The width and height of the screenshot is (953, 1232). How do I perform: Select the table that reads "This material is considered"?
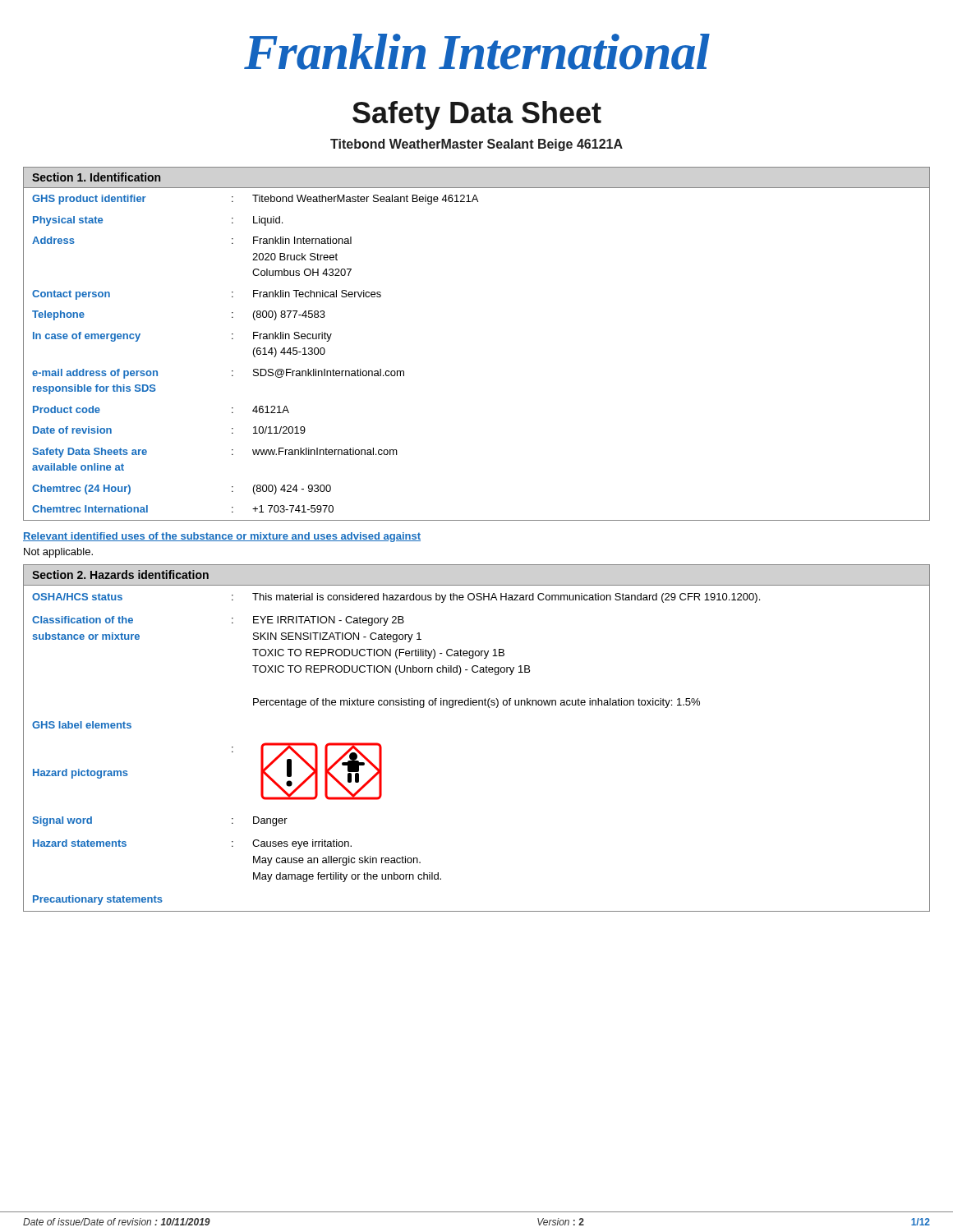pos(476,748)
